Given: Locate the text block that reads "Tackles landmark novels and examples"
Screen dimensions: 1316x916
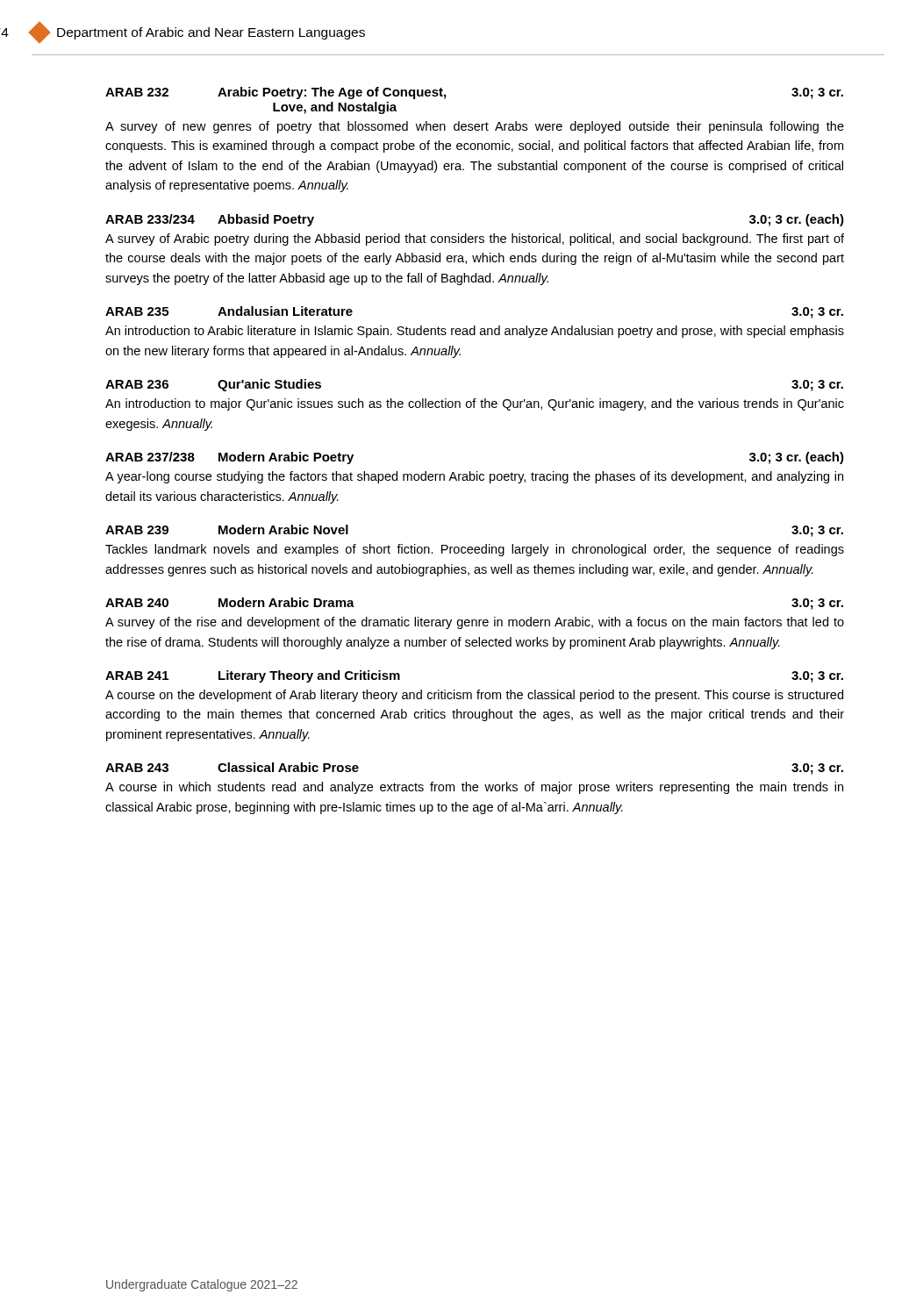Looking at the screenshot, I should [x=475, y=559].
